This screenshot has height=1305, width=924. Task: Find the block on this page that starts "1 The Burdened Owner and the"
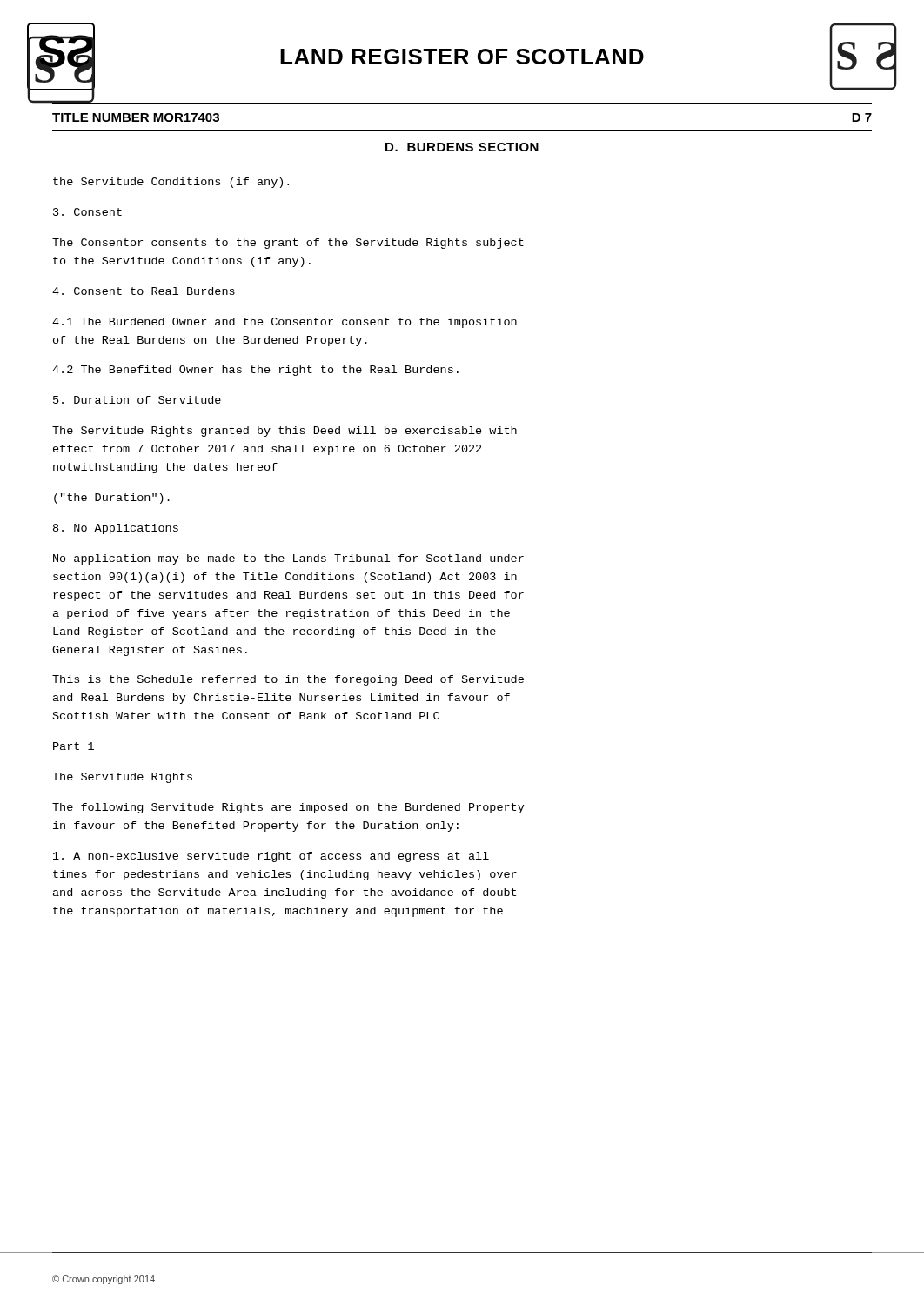click(x=285, y=331)
